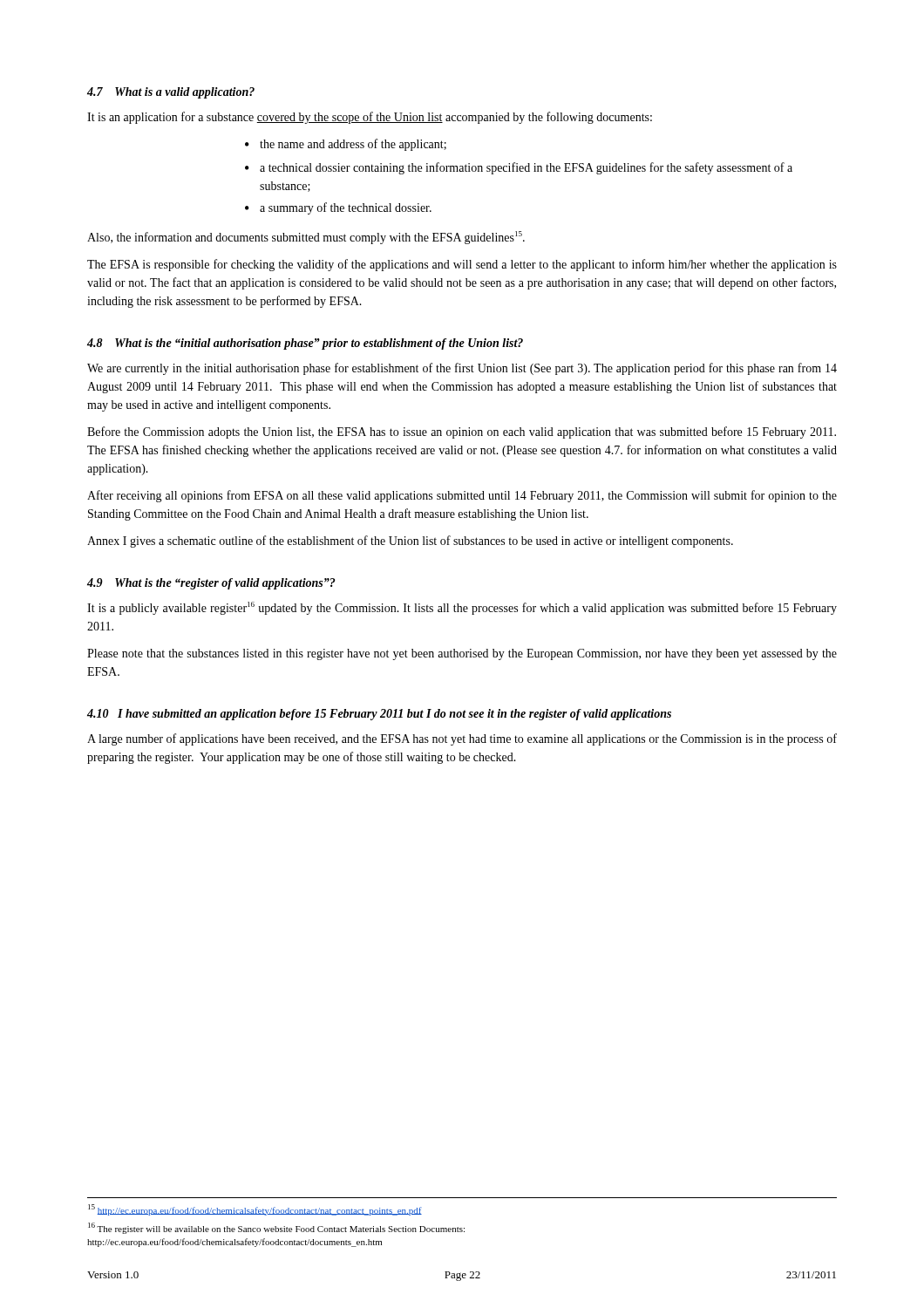Find the passage starting "4.10 I have submitted an application before 15"
This screenshot has width=924, height=1308.
(x=379, y=714)
